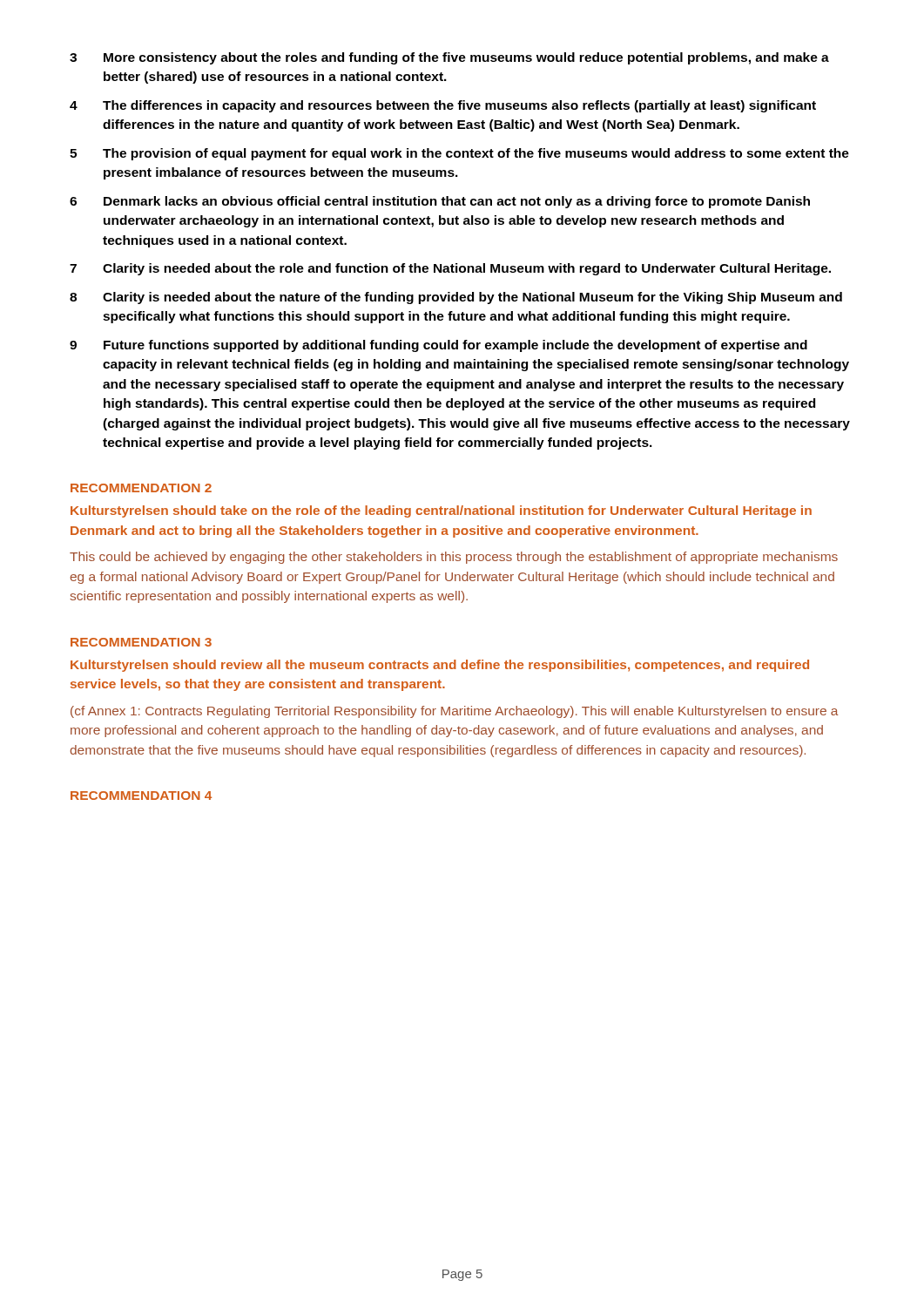Point to the block beginning "6 Denmark lacks an obvious official central"
Viewport: 924px width, 1307px height.
tap(462, 221)
